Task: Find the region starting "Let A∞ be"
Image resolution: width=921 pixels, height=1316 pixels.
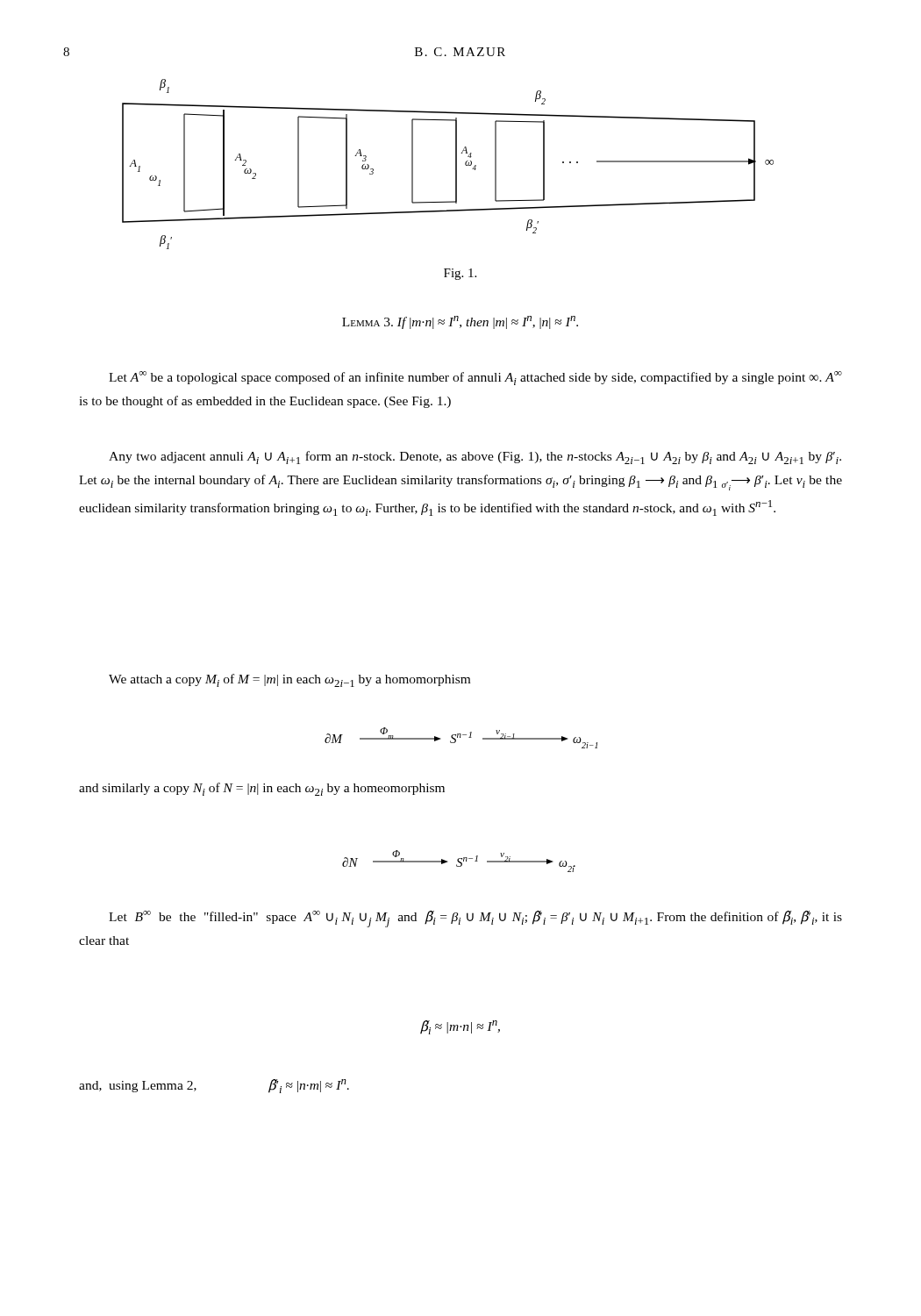Action: (460, 388)
